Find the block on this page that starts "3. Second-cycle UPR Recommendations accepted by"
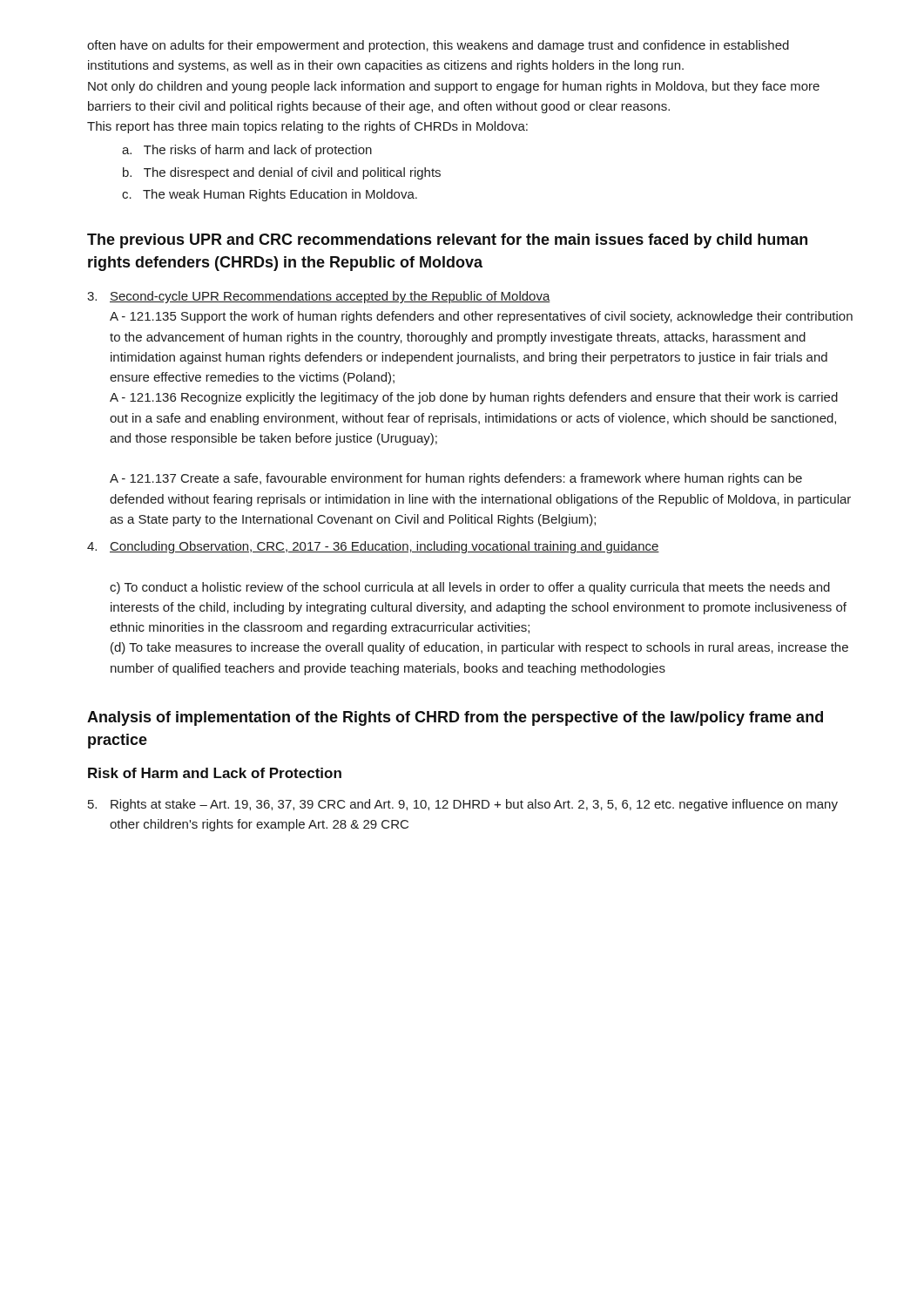The width and height of the screenshot is (924, 1307). coord(471,408)
